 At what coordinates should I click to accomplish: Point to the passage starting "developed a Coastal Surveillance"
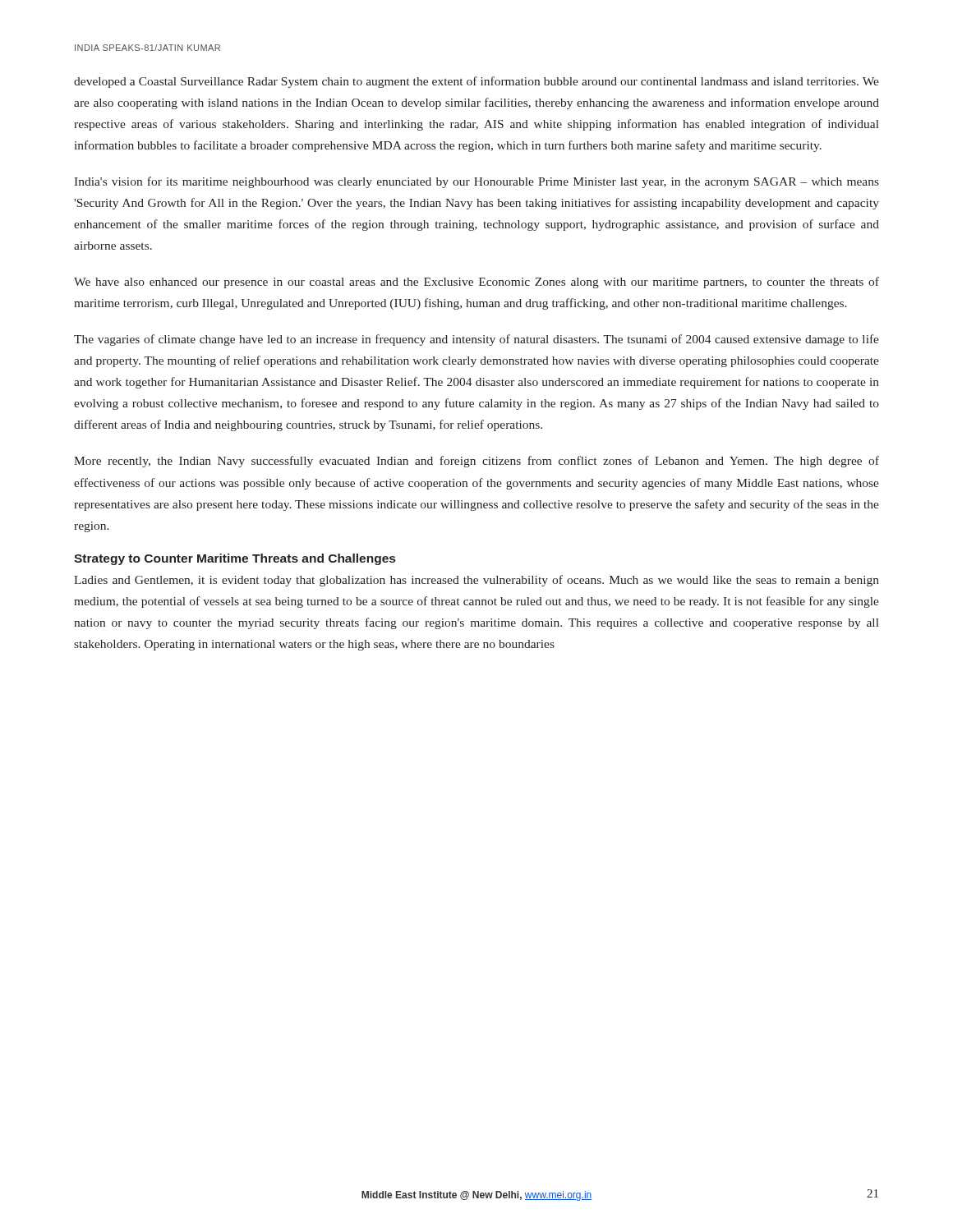click(476, 113)
